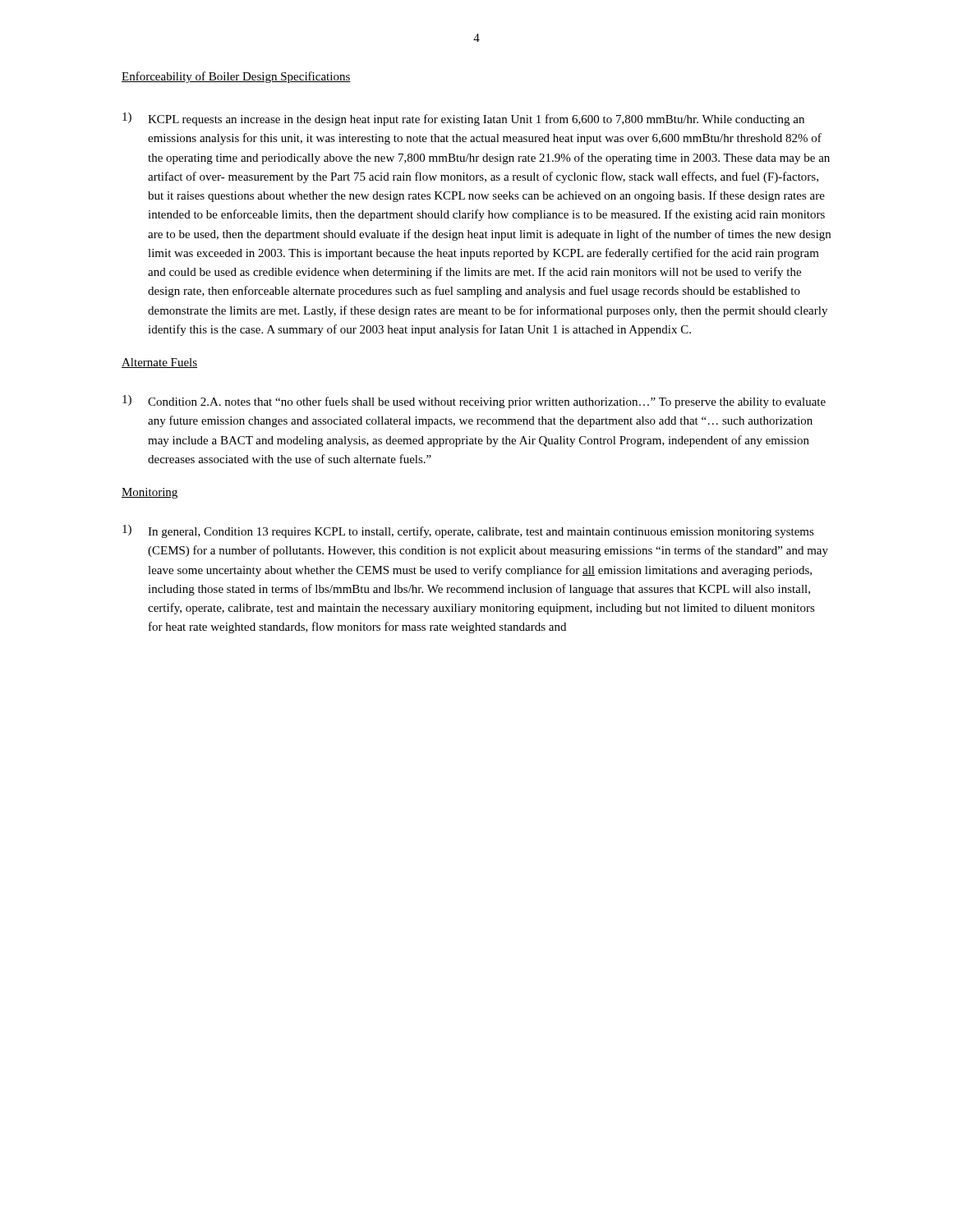The width and height of the screenshot is (953, 1232).
Task: Select the list item that says "1) Condition 2.A. notes that “no other"
Action: (476, 431)
